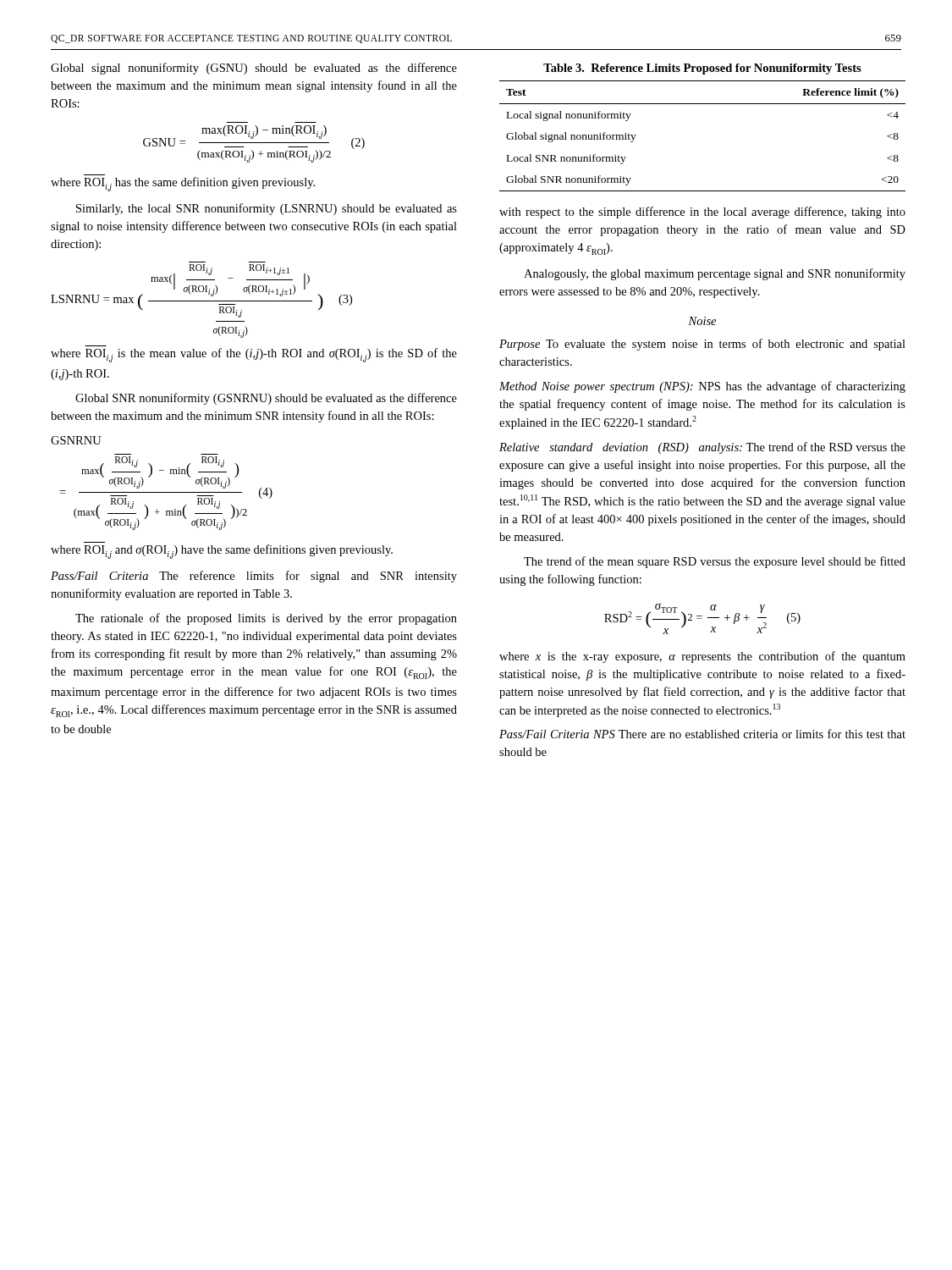This screenshot has width=952, height=1270.
Task: Click the table
Action: pos(702,136)
